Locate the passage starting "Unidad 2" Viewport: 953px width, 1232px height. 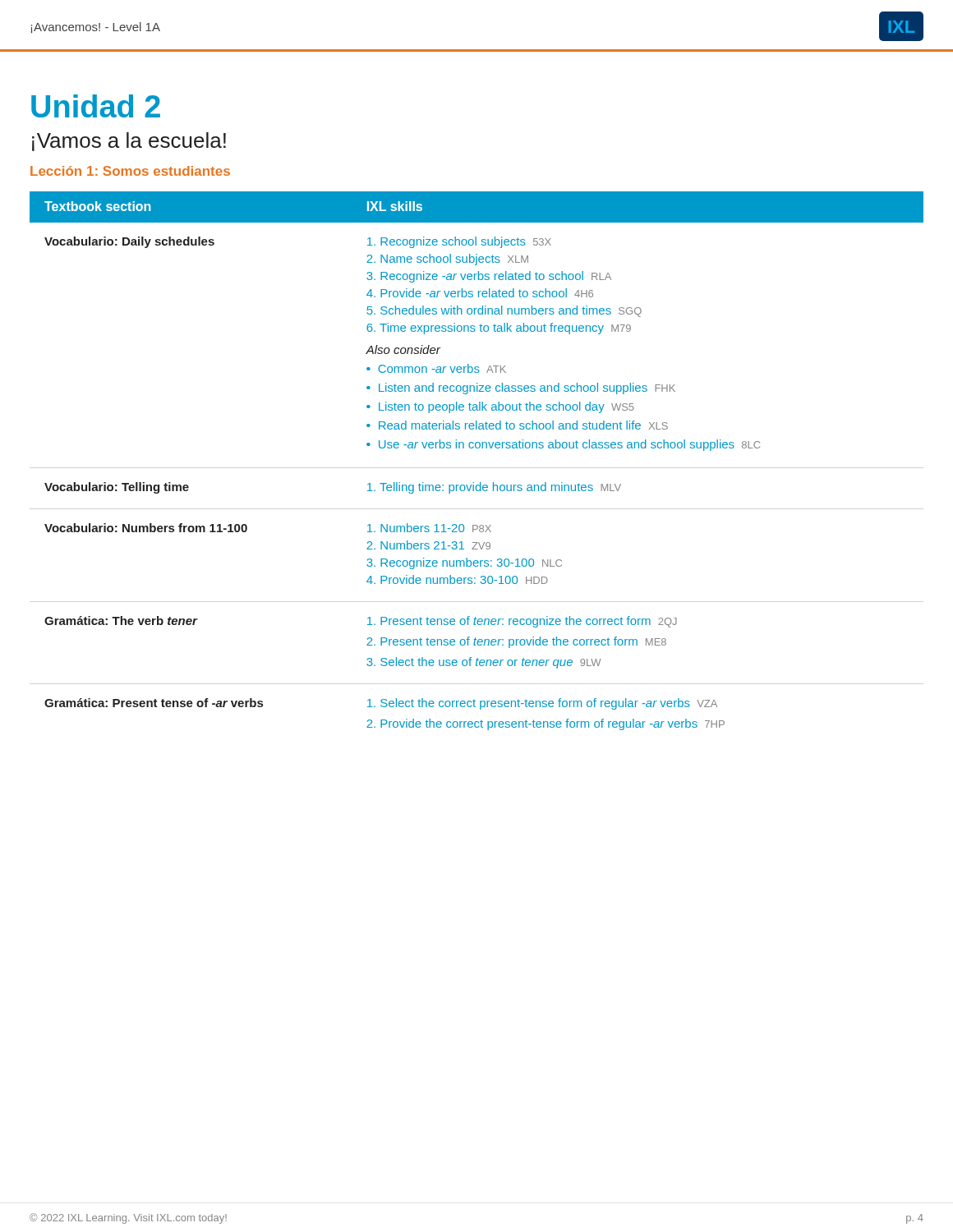[95, 107]
